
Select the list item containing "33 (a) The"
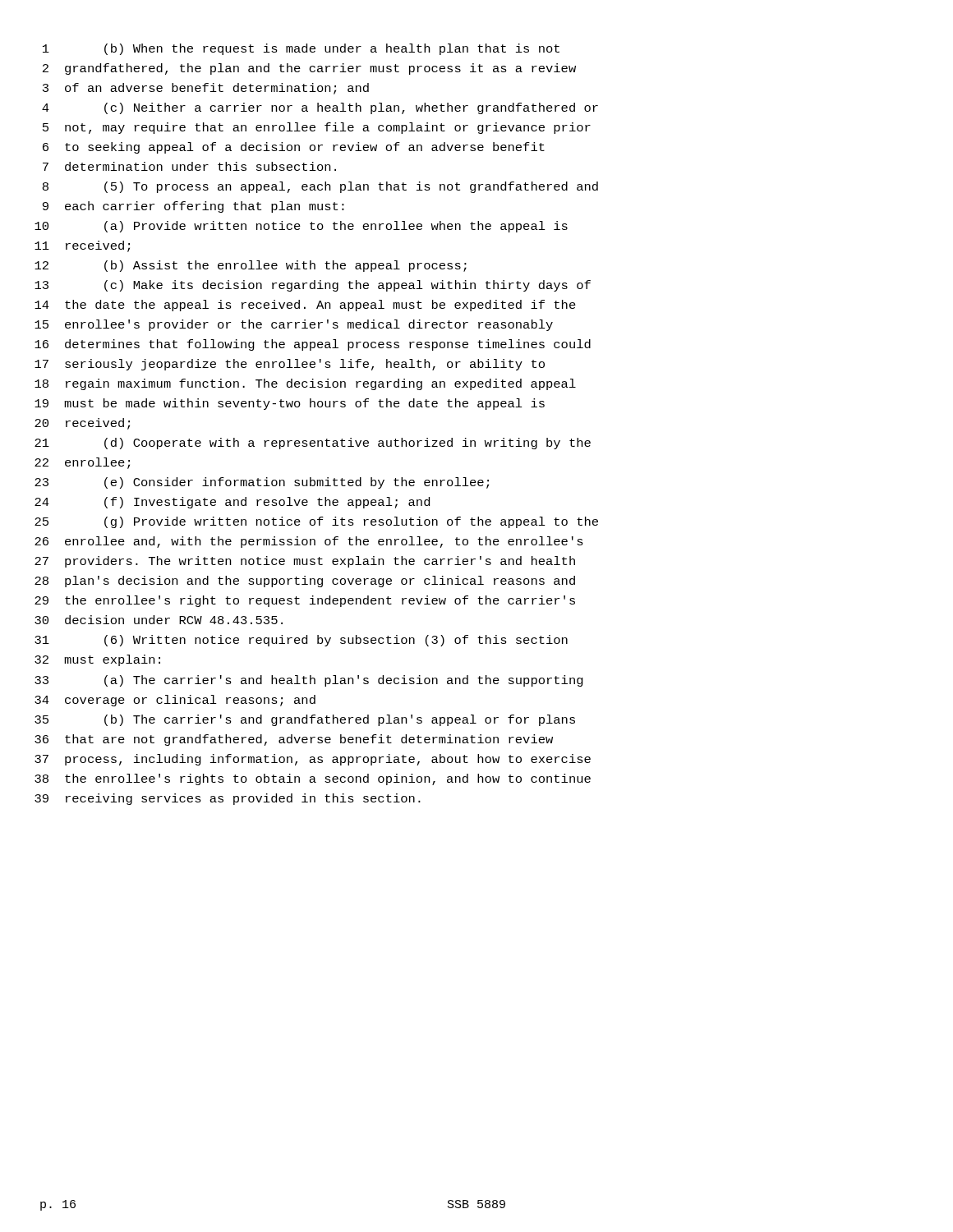click(476, 680)
